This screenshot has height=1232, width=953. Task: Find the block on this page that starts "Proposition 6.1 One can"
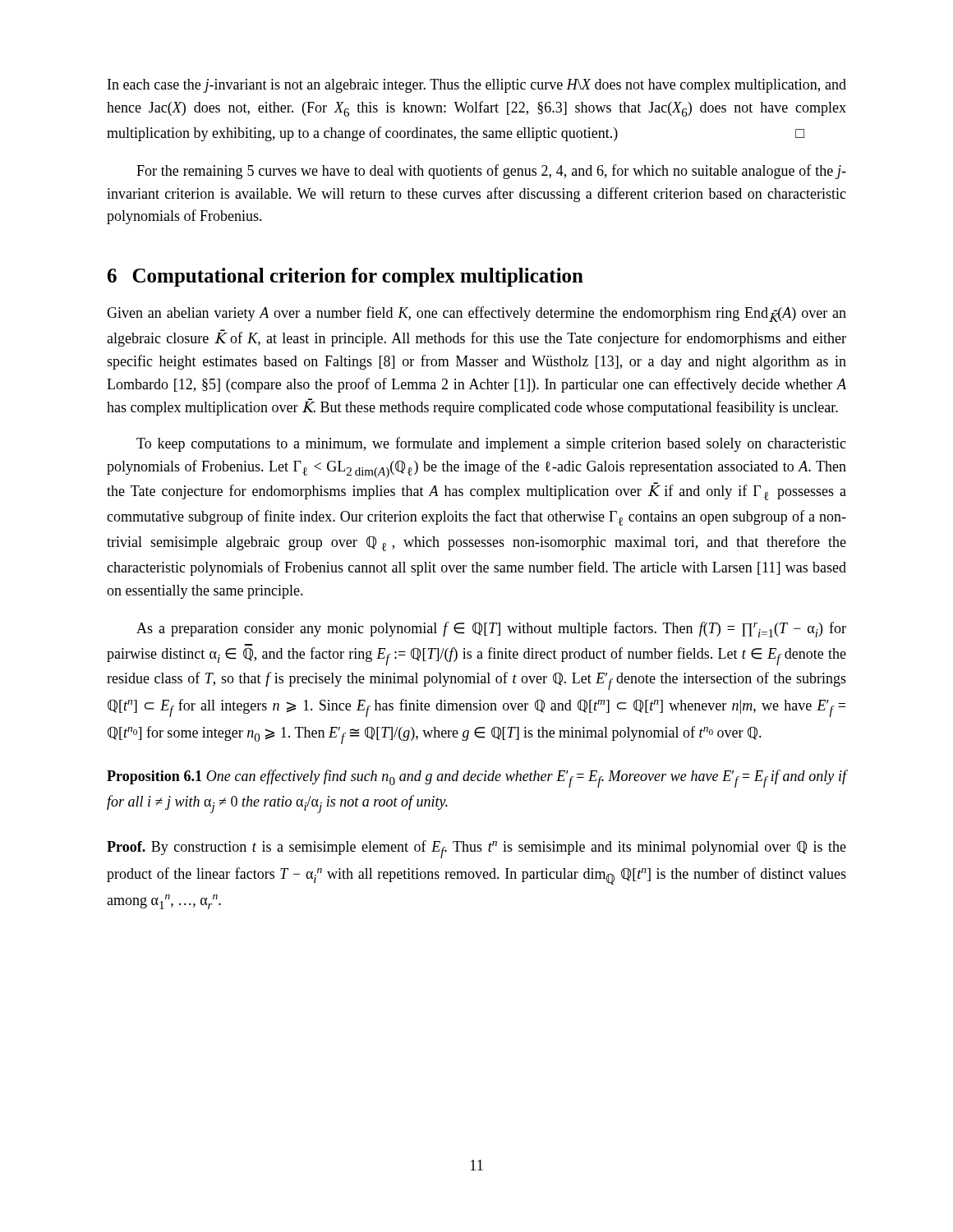(476, 791)
